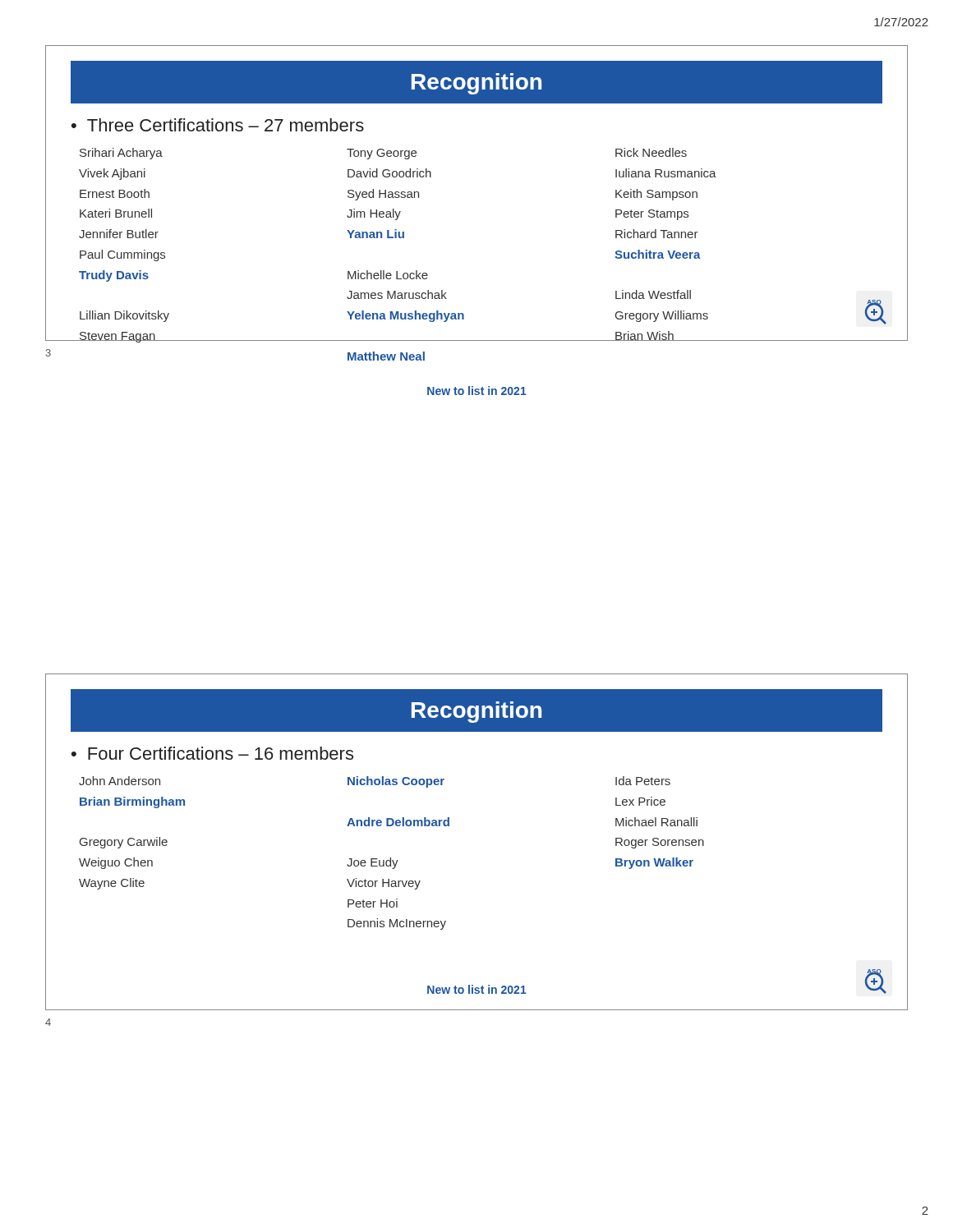
Task: Where is the passage that starts "John Anderson Brian Birmingham Gregory Carwile Weiguo Chen"?
Action: pyautogui.click(x=375, y=782)
